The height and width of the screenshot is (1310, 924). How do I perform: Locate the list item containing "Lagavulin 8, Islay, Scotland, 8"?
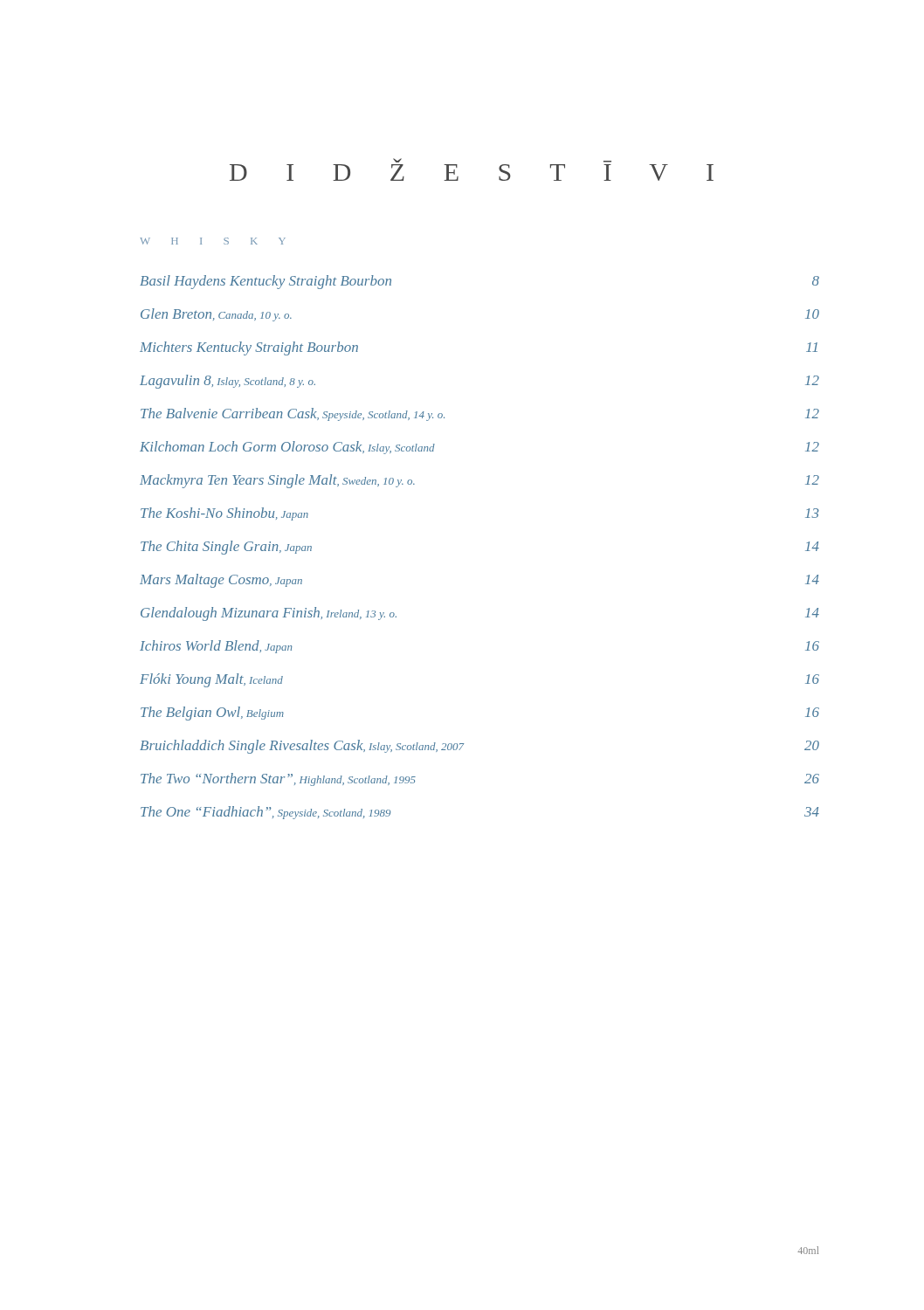[x=227, y=381]
